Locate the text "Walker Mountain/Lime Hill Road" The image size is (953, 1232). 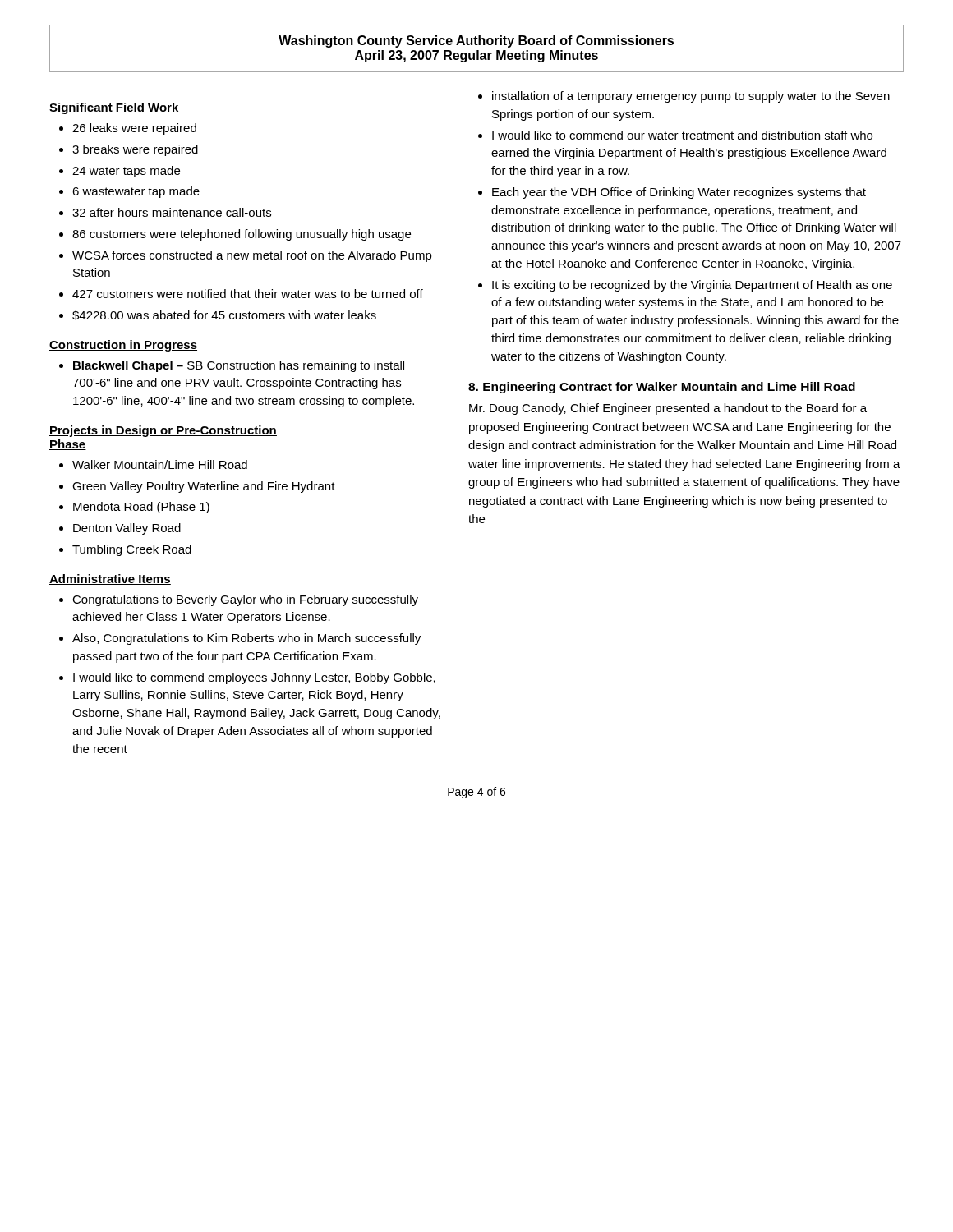pos(160,464)
